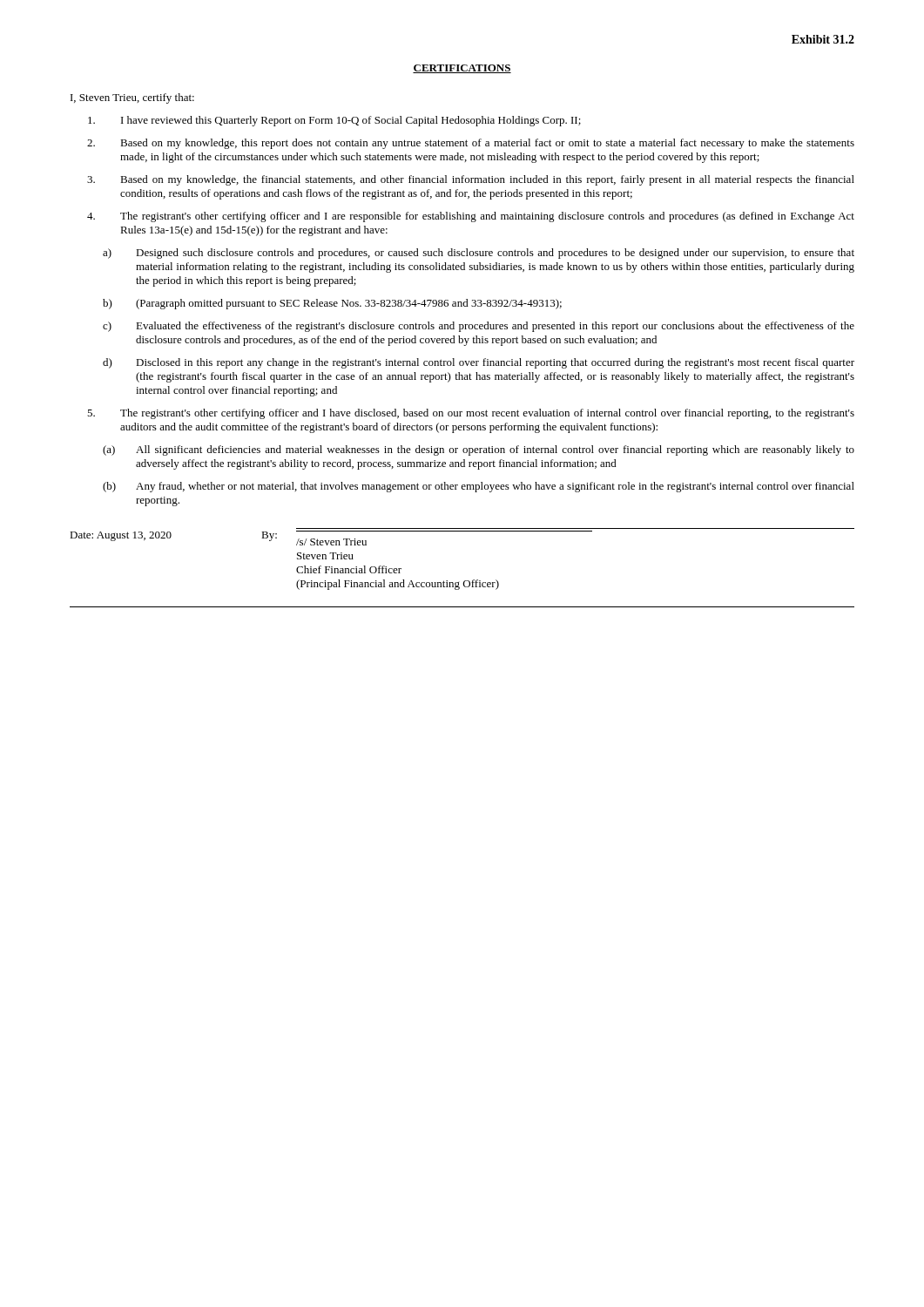The width and height of the screenshot is (924, 1307).
Task: Locate the block of text that opens with "(b) Any fraud, whether or not"
Action: pyautogui.click(x=462, y=493)
